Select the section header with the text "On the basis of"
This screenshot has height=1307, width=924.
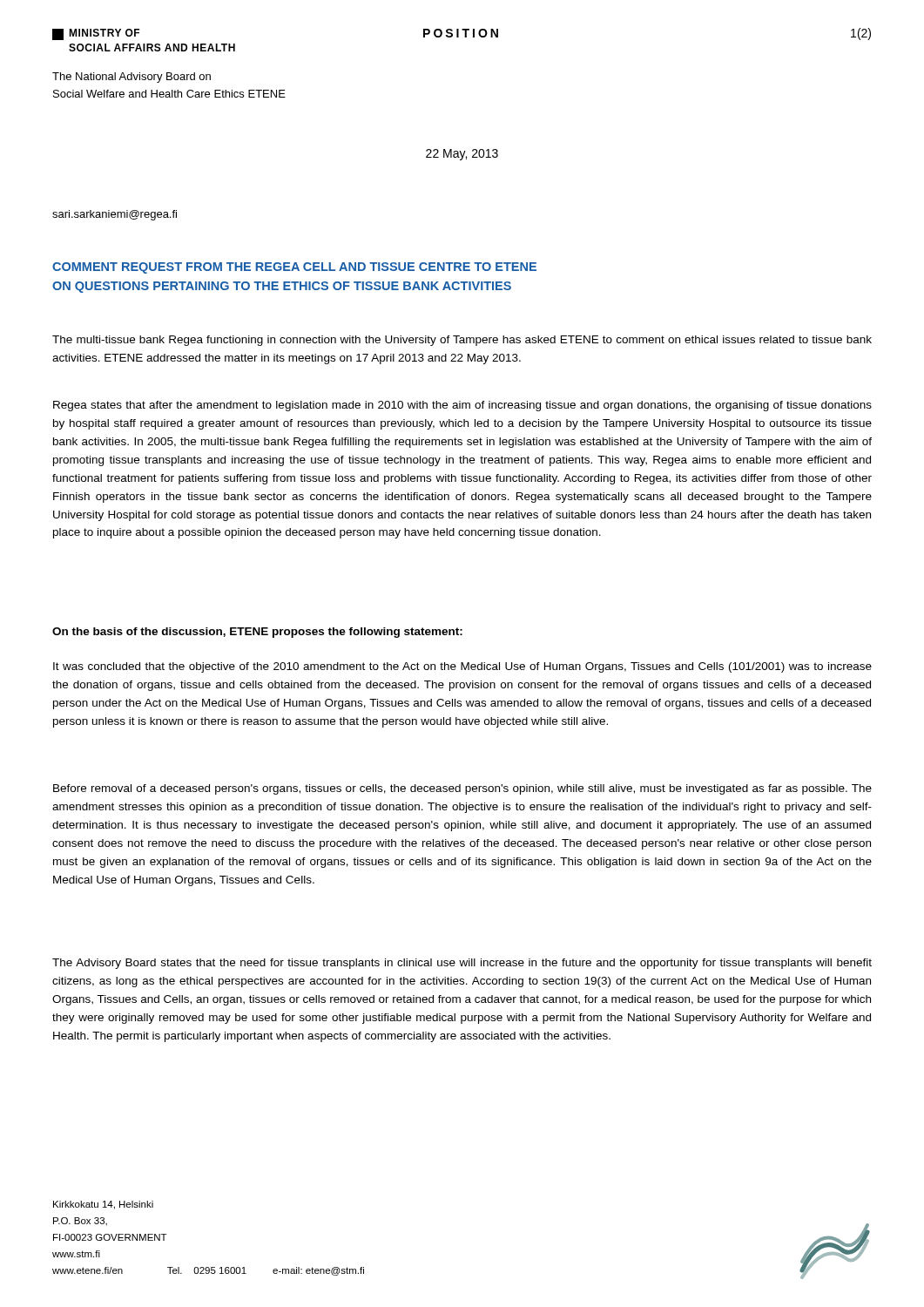coord(258,631)
